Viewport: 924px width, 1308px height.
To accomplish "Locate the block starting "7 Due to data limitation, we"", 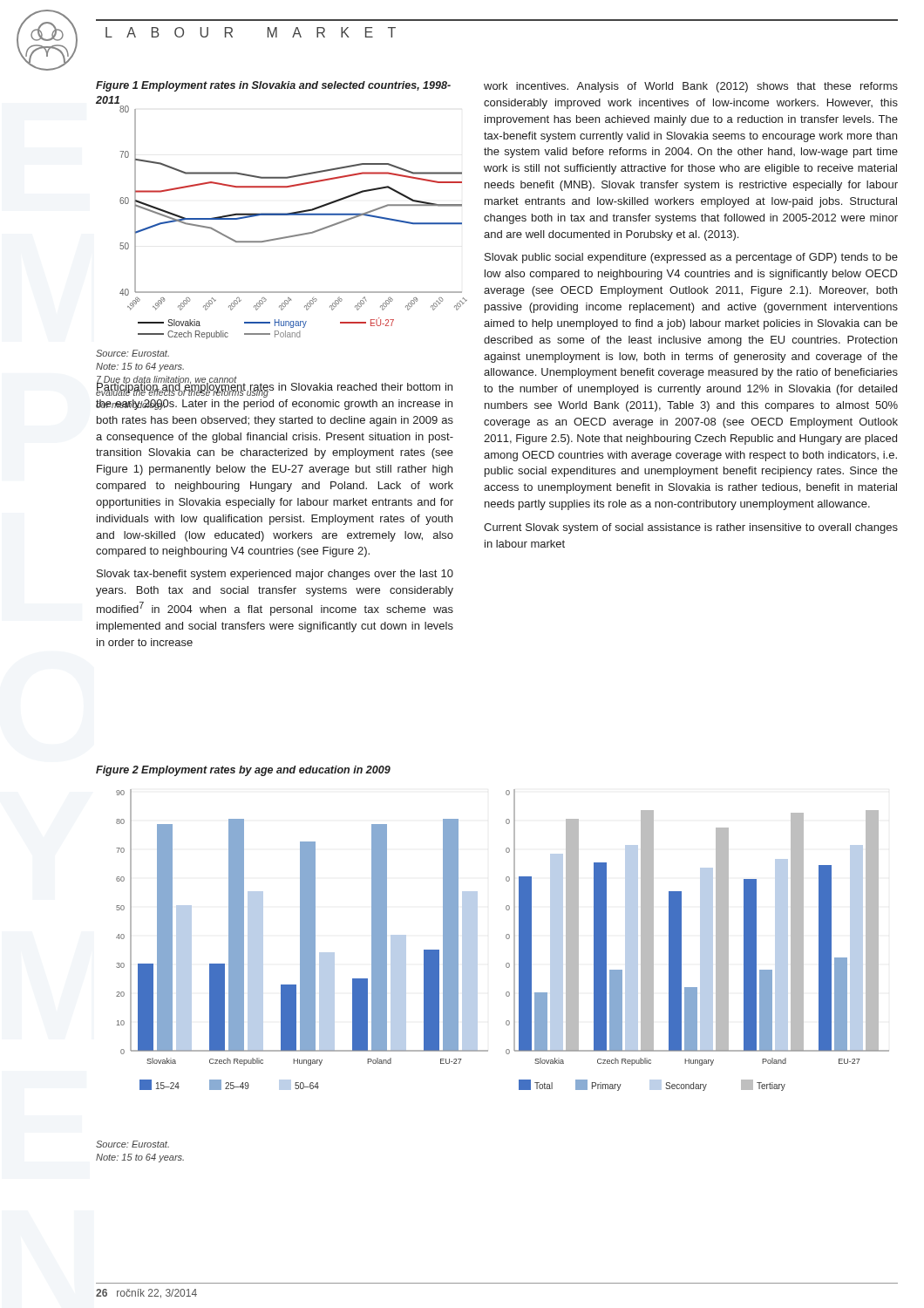I will click(x=182, y=392).
